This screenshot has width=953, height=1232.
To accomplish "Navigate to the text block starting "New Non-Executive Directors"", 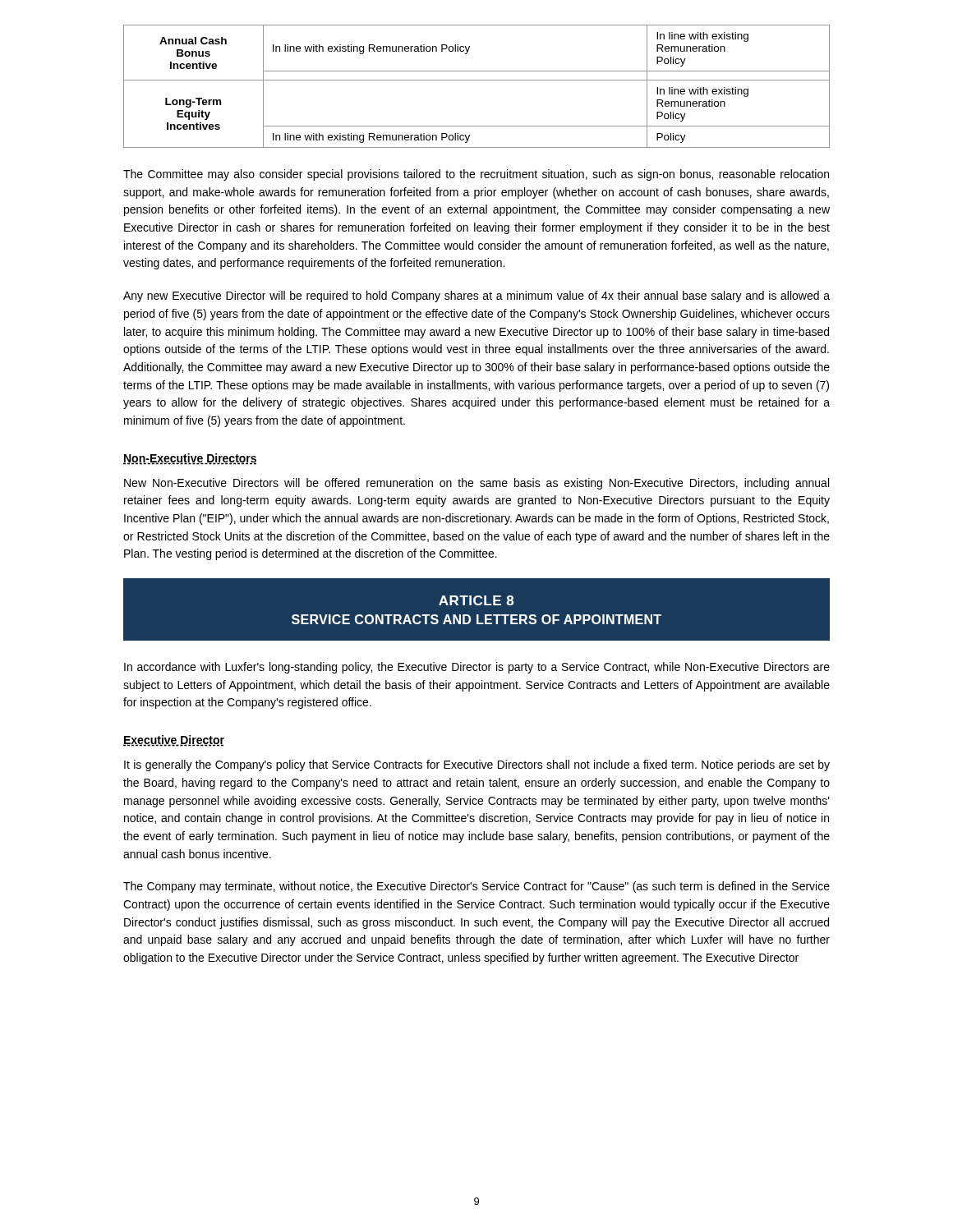I will pyautogui.click(x=476, y=518).
